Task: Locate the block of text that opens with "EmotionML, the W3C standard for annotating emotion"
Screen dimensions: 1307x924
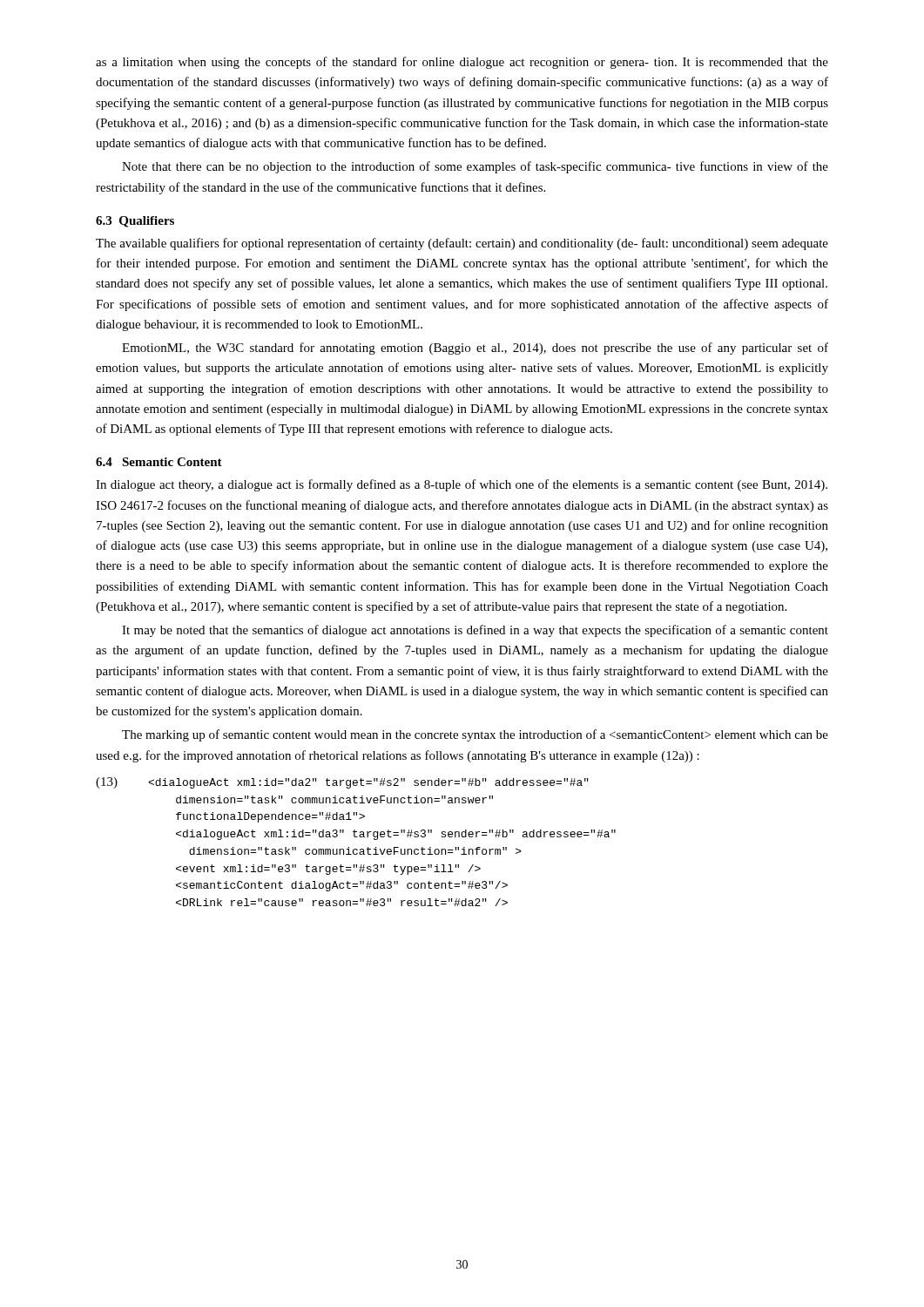Action: click(462, 389)
